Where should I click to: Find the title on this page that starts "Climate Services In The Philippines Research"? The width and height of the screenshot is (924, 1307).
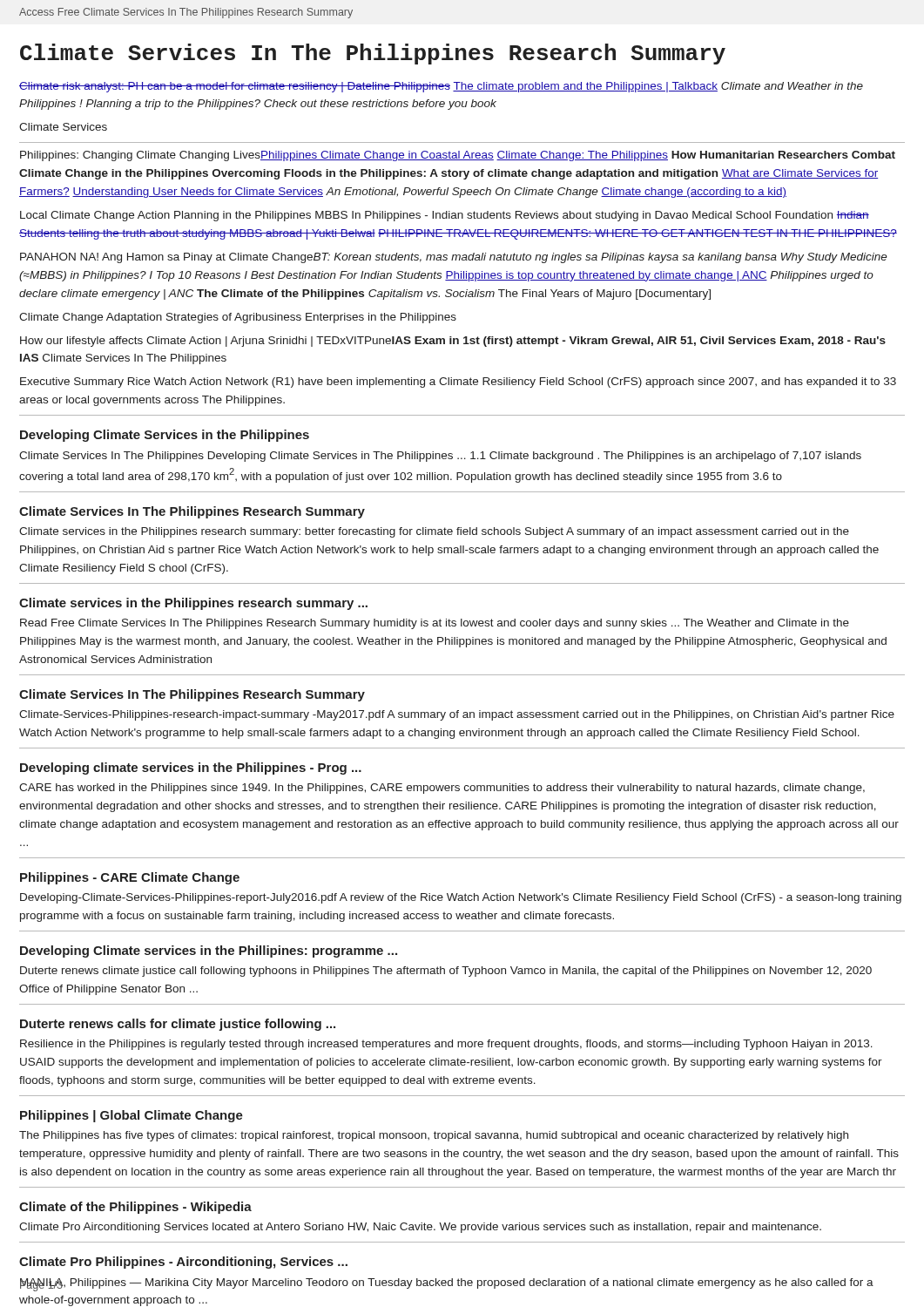pos(372,54)
